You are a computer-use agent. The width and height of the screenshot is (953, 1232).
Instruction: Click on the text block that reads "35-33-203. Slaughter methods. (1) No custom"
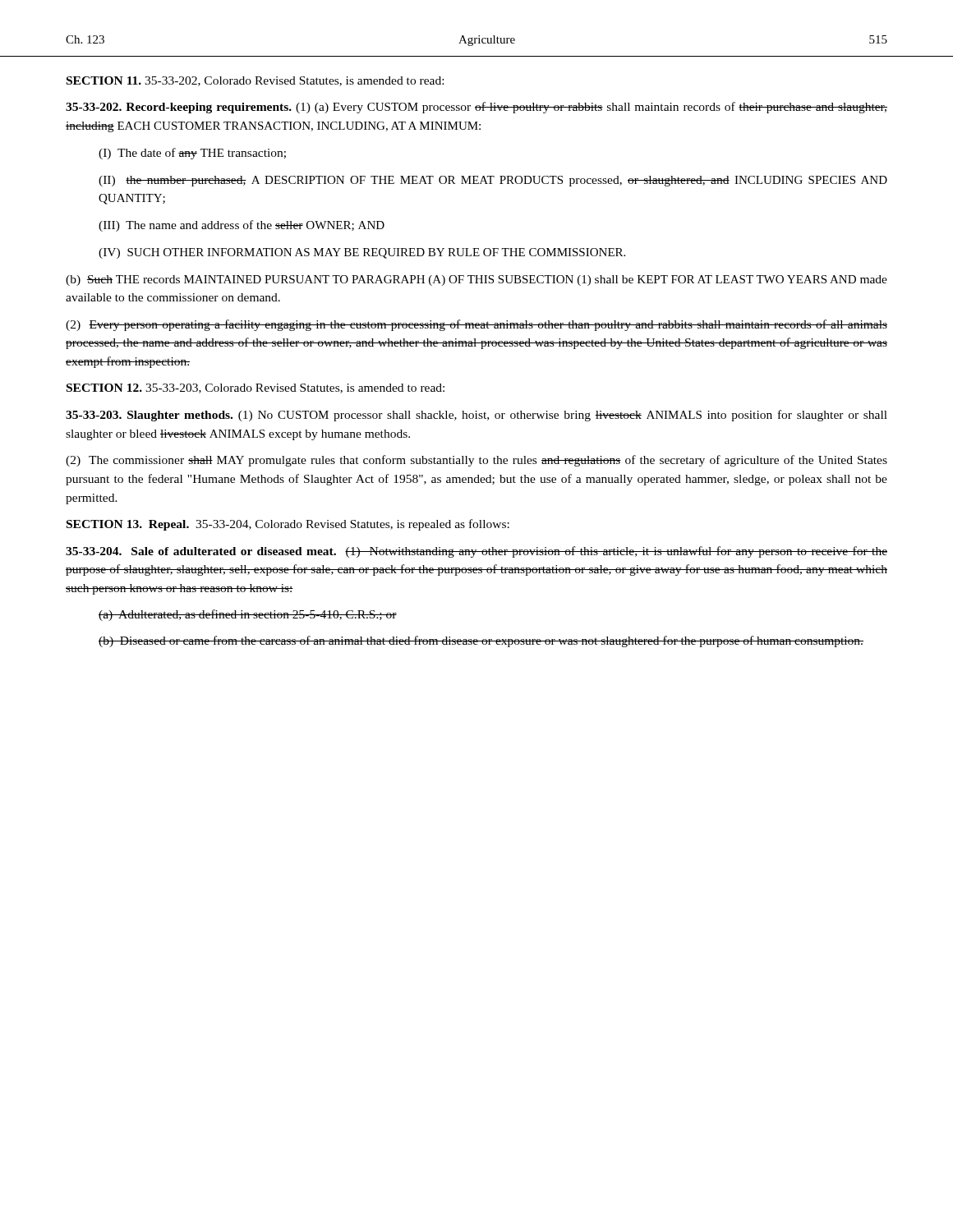pyautogui.click(x=476, y=424)
